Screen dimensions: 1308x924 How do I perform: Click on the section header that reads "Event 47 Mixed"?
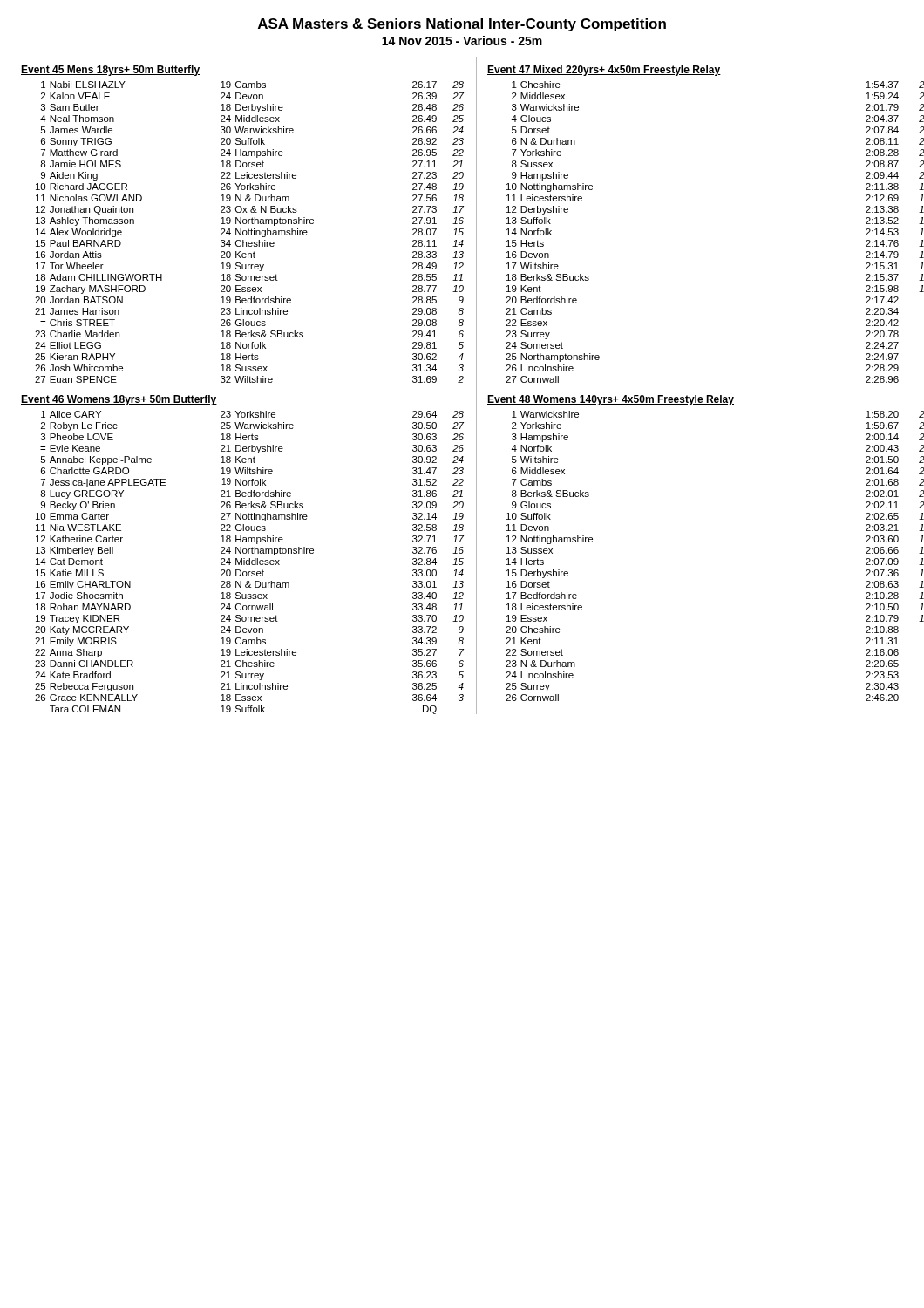(604, 70)
